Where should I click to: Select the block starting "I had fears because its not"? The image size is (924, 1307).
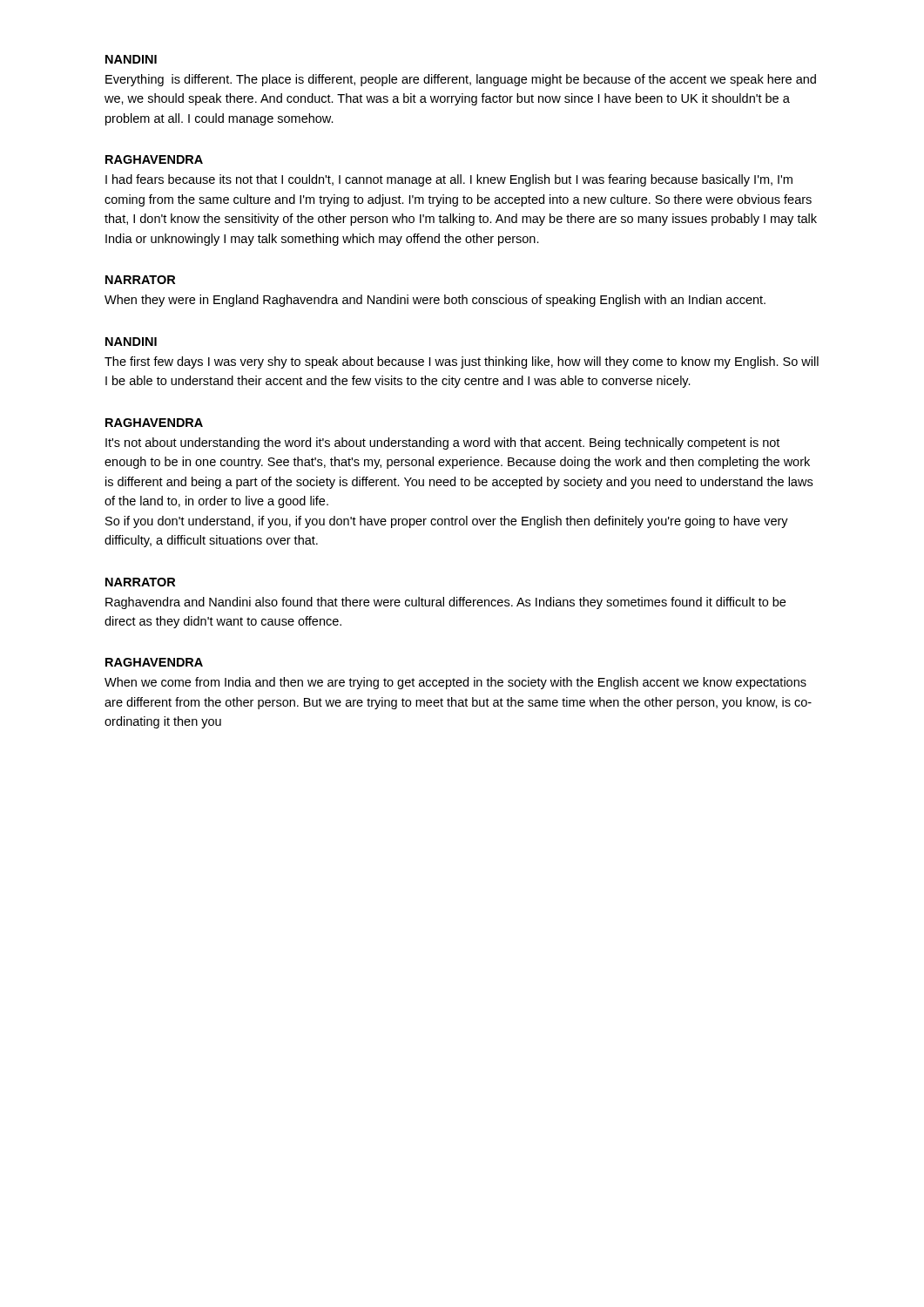(461, 209)
